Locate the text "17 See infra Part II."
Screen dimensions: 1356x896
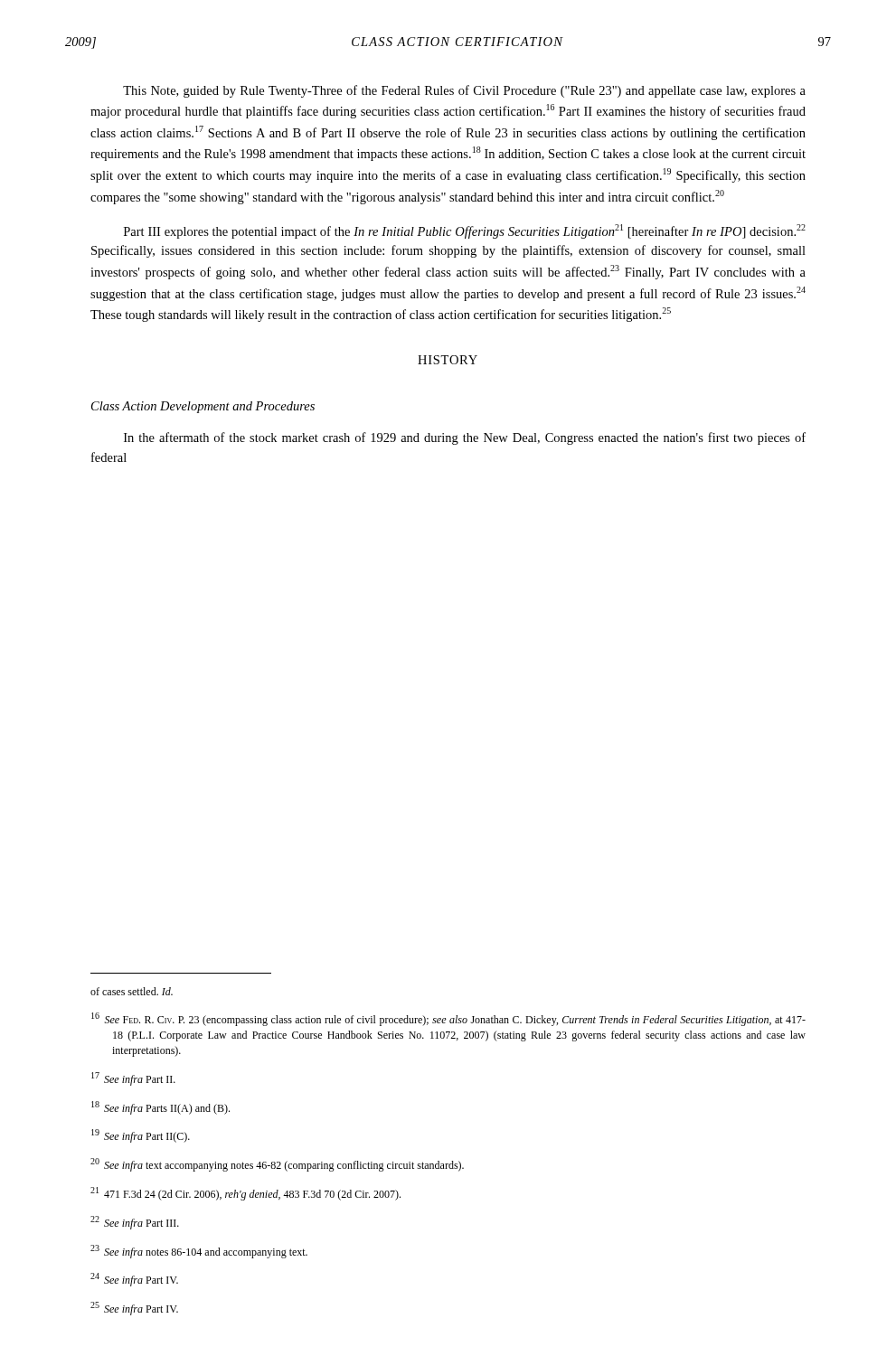(133, 1079)
